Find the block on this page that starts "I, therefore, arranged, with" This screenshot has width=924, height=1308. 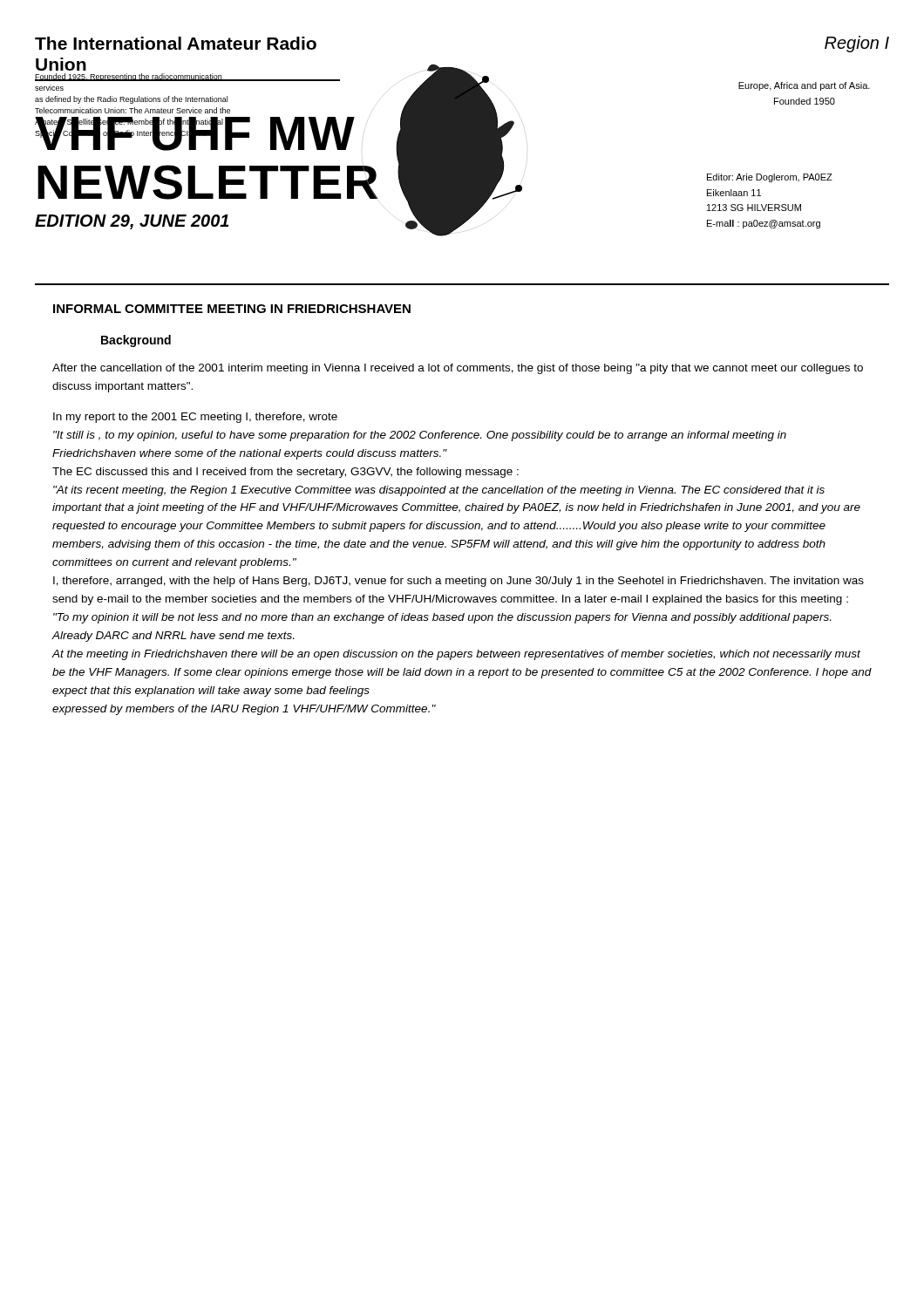458,590
